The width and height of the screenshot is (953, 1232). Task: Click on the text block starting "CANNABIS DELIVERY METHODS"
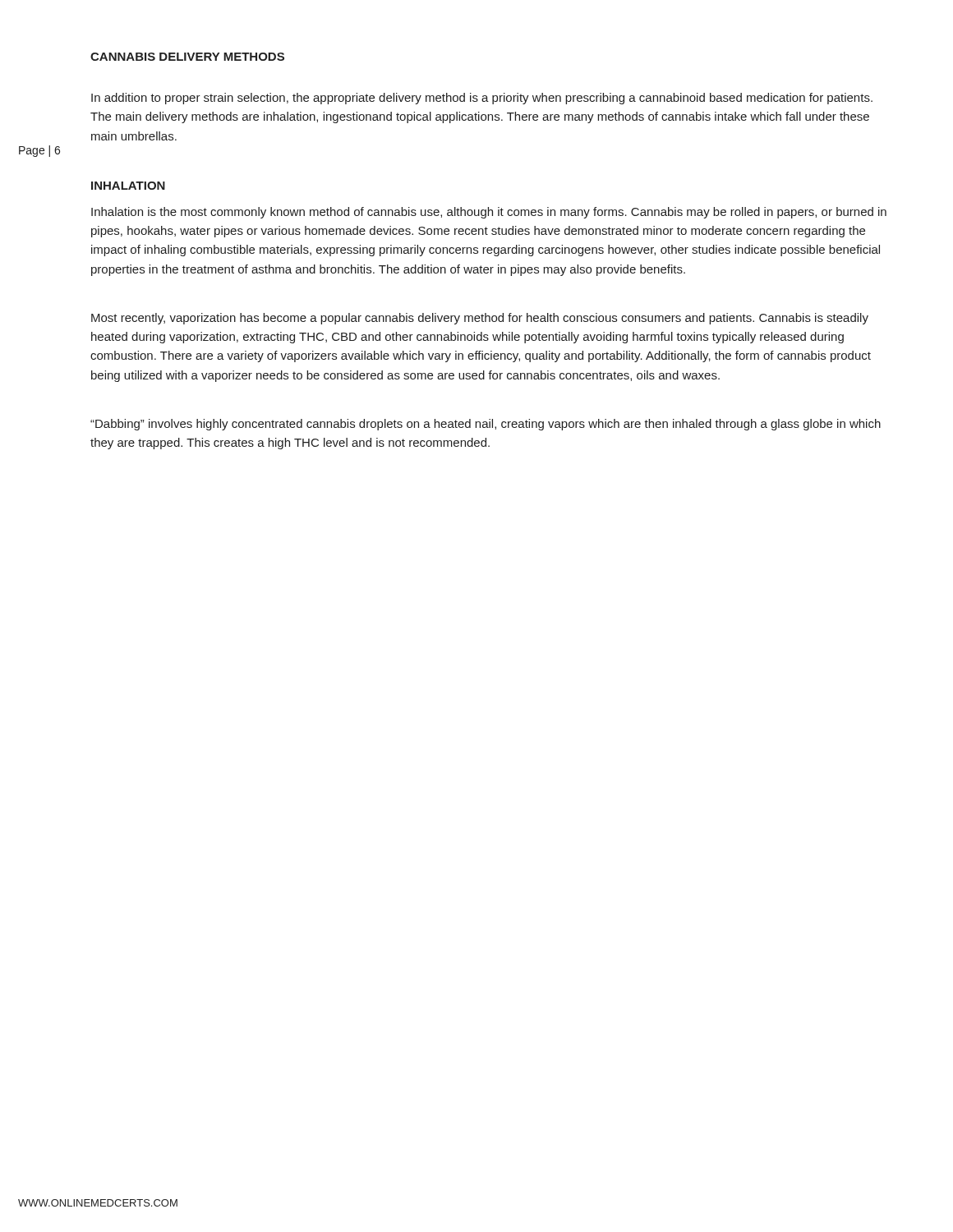(x=188, y=56)
